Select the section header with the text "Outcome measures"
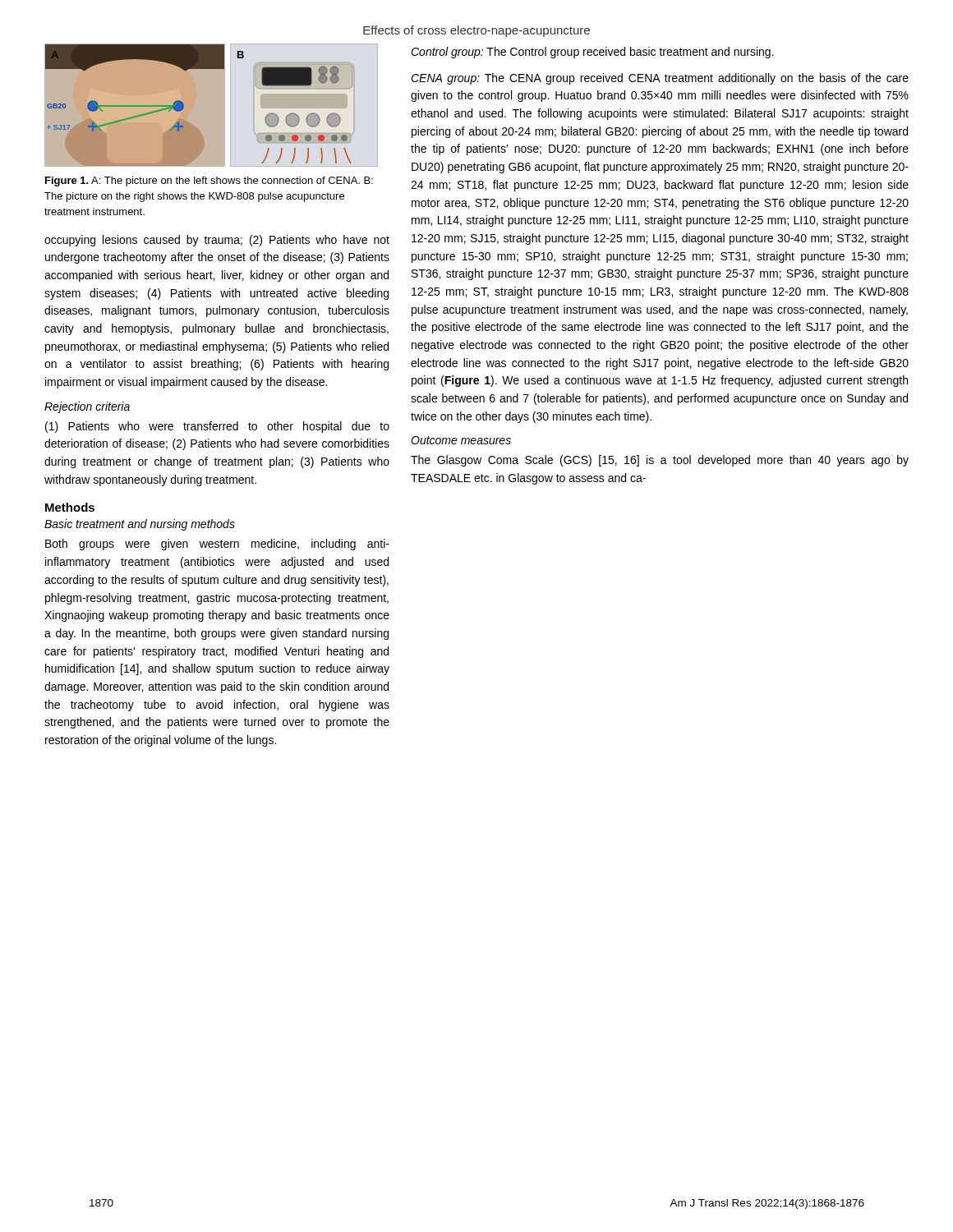Image resolution: width=953 pixels, height=1232 pixels. point(461,441)
